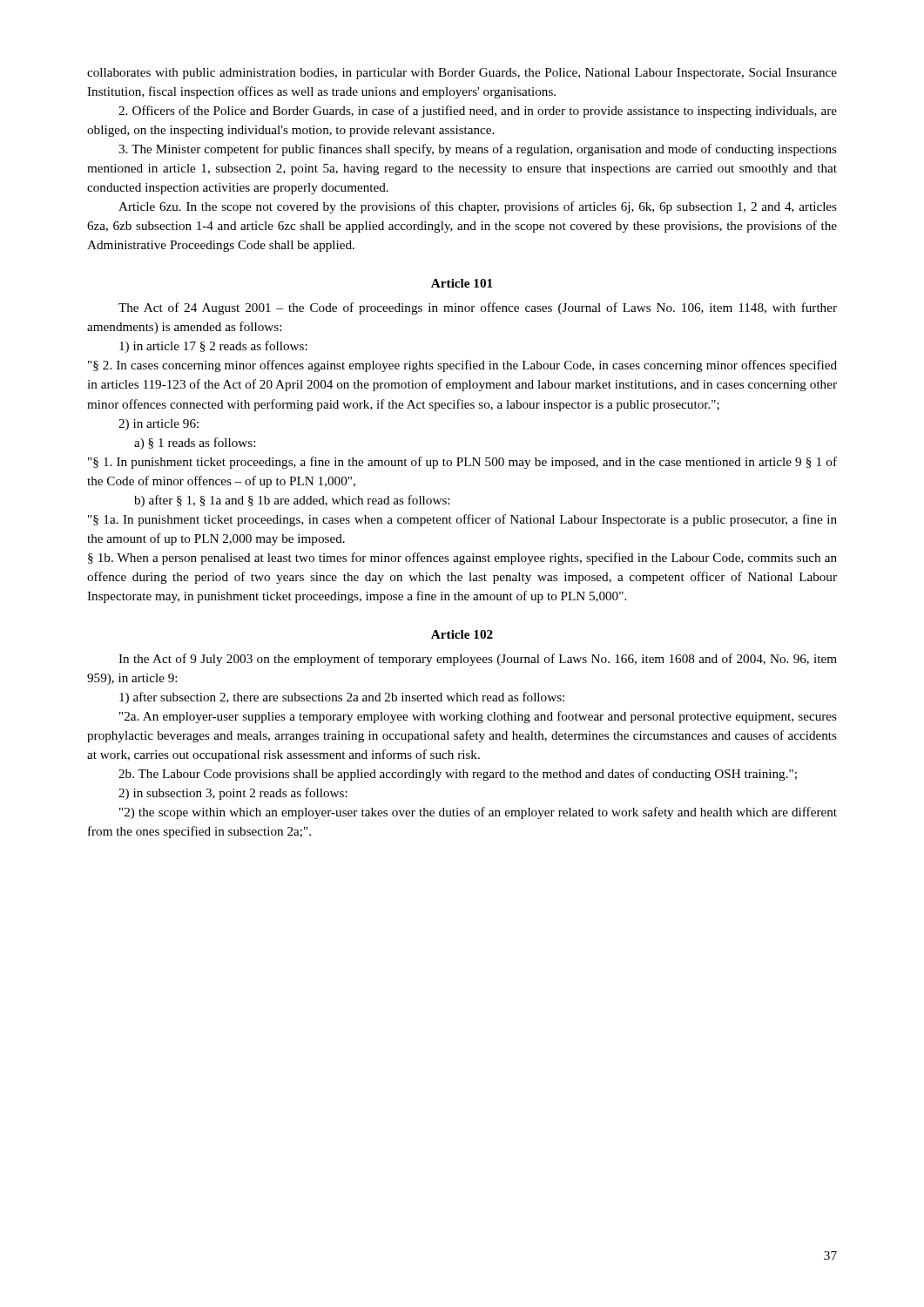Point to "2) in article 96:"
The height and width of the screenshot is (1307, 924).
(x=158, y=425)
